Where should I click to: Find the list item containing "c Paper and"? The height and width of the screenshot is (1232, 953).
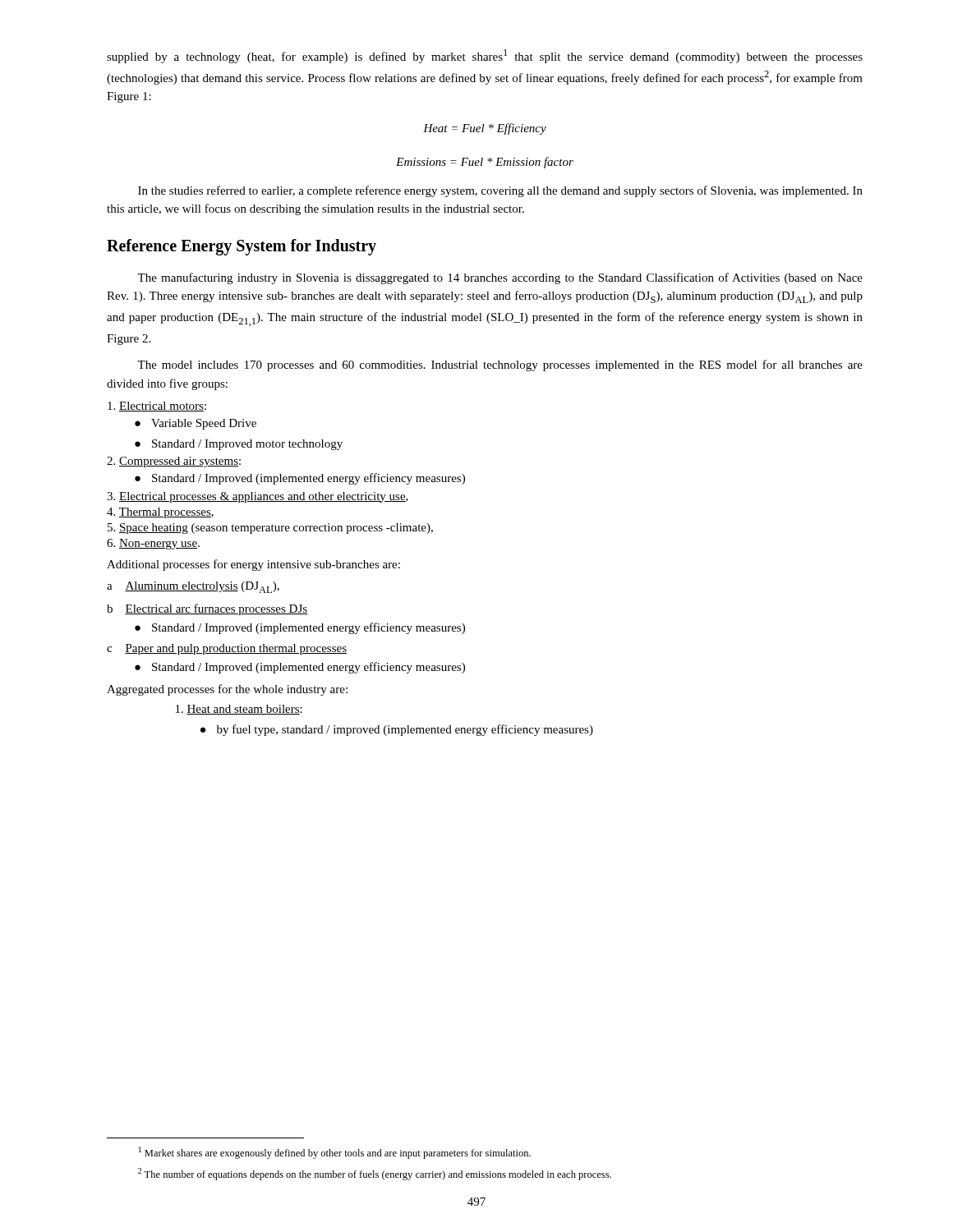pyautogui.click(x=227, y=648)
